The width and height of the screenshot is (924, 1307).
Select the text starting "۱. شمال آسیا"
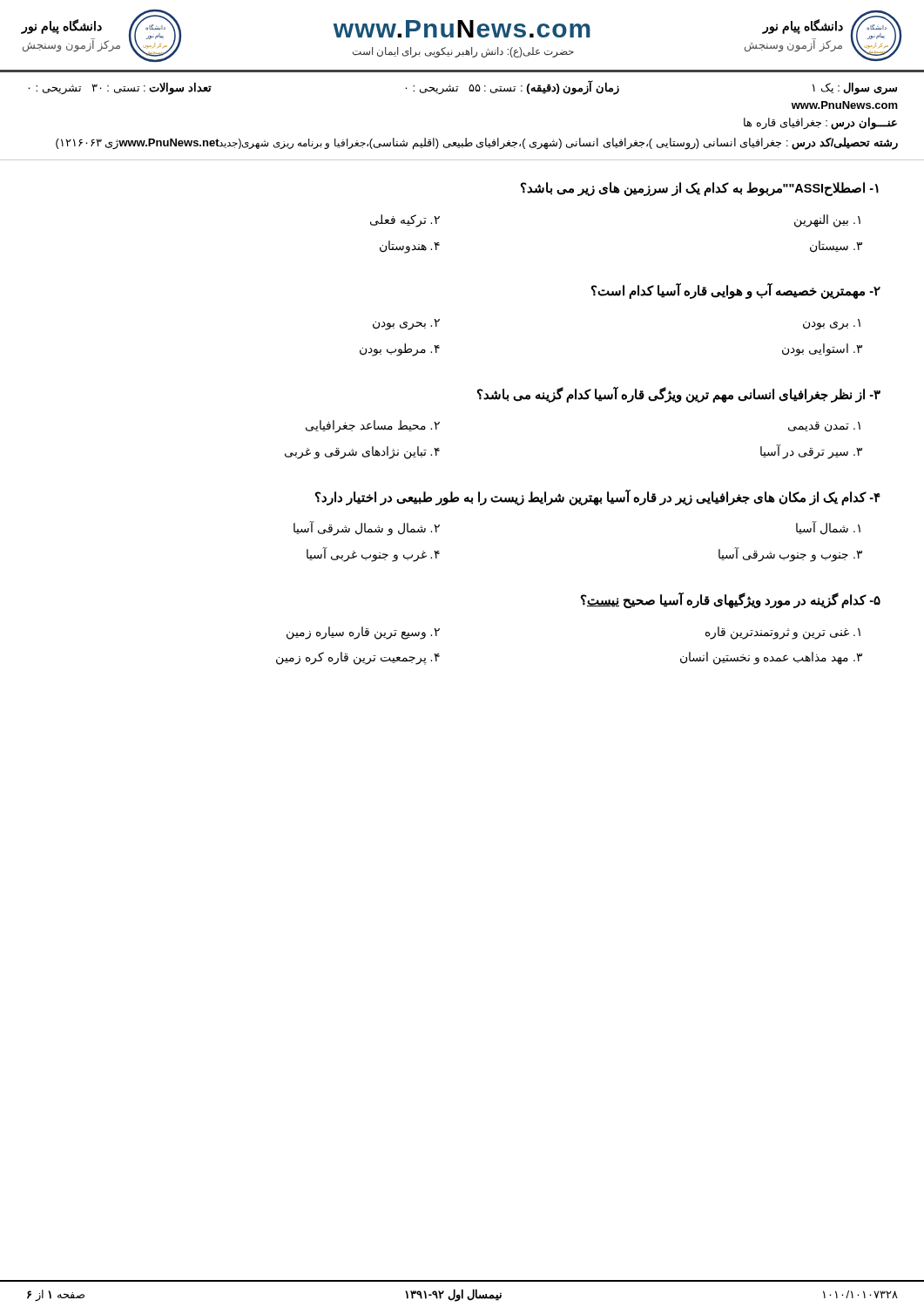[x=829, y=528]
